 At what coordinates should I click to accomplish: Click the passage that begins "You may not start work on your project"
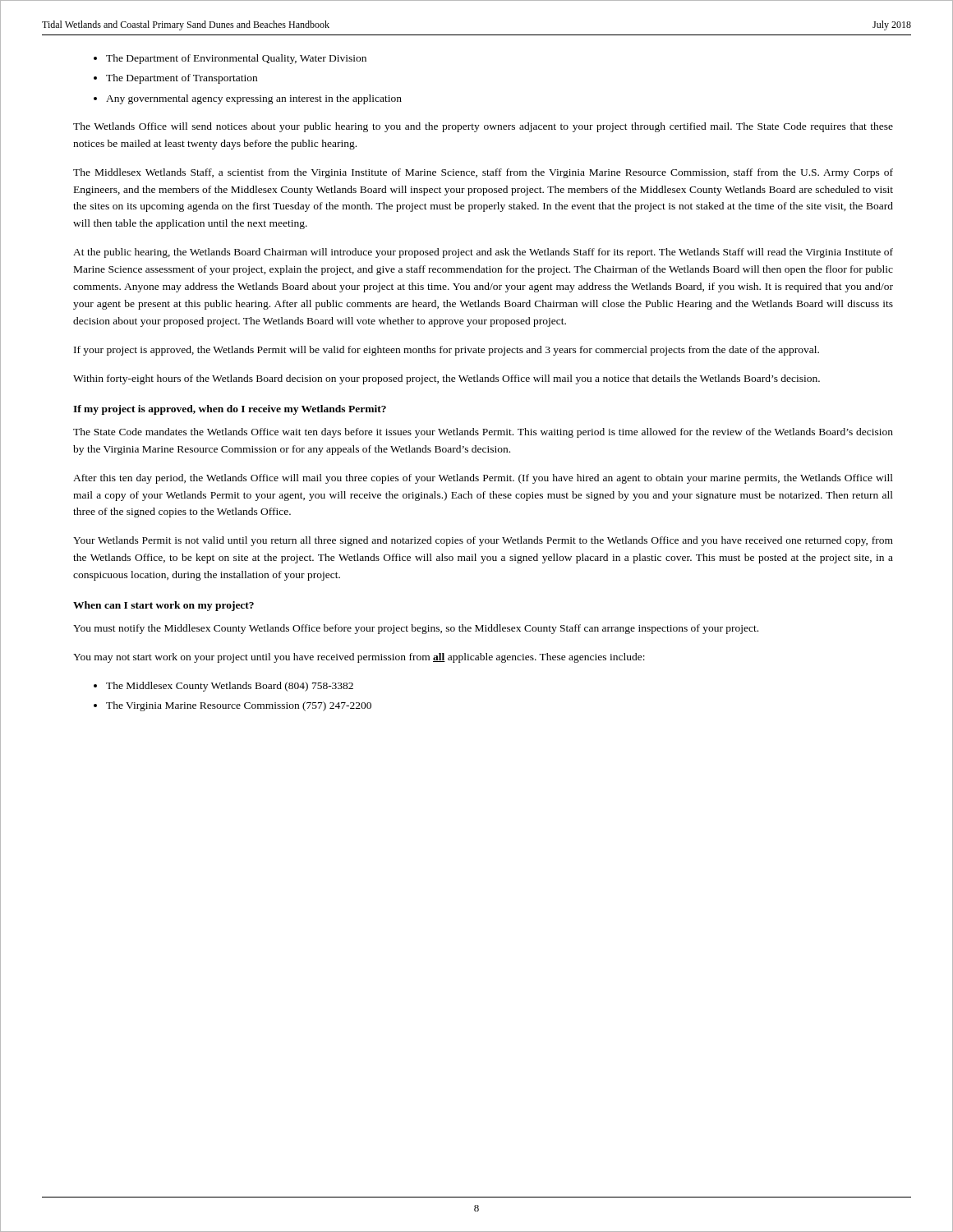[359, 657]
